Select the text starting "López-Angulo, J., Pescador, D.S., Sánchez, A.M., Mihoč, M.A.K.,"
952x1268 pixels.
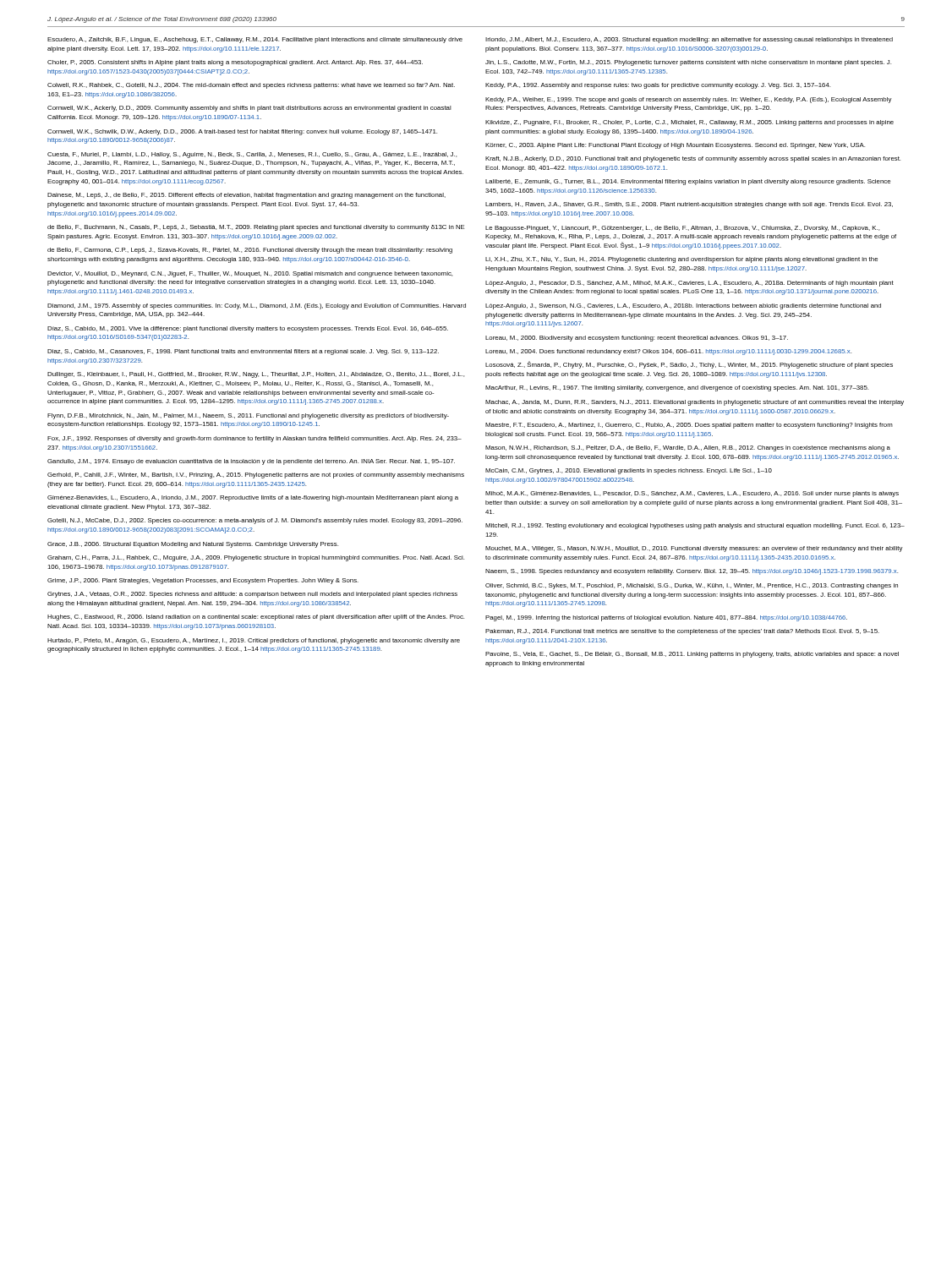click(x=689, y=287)
